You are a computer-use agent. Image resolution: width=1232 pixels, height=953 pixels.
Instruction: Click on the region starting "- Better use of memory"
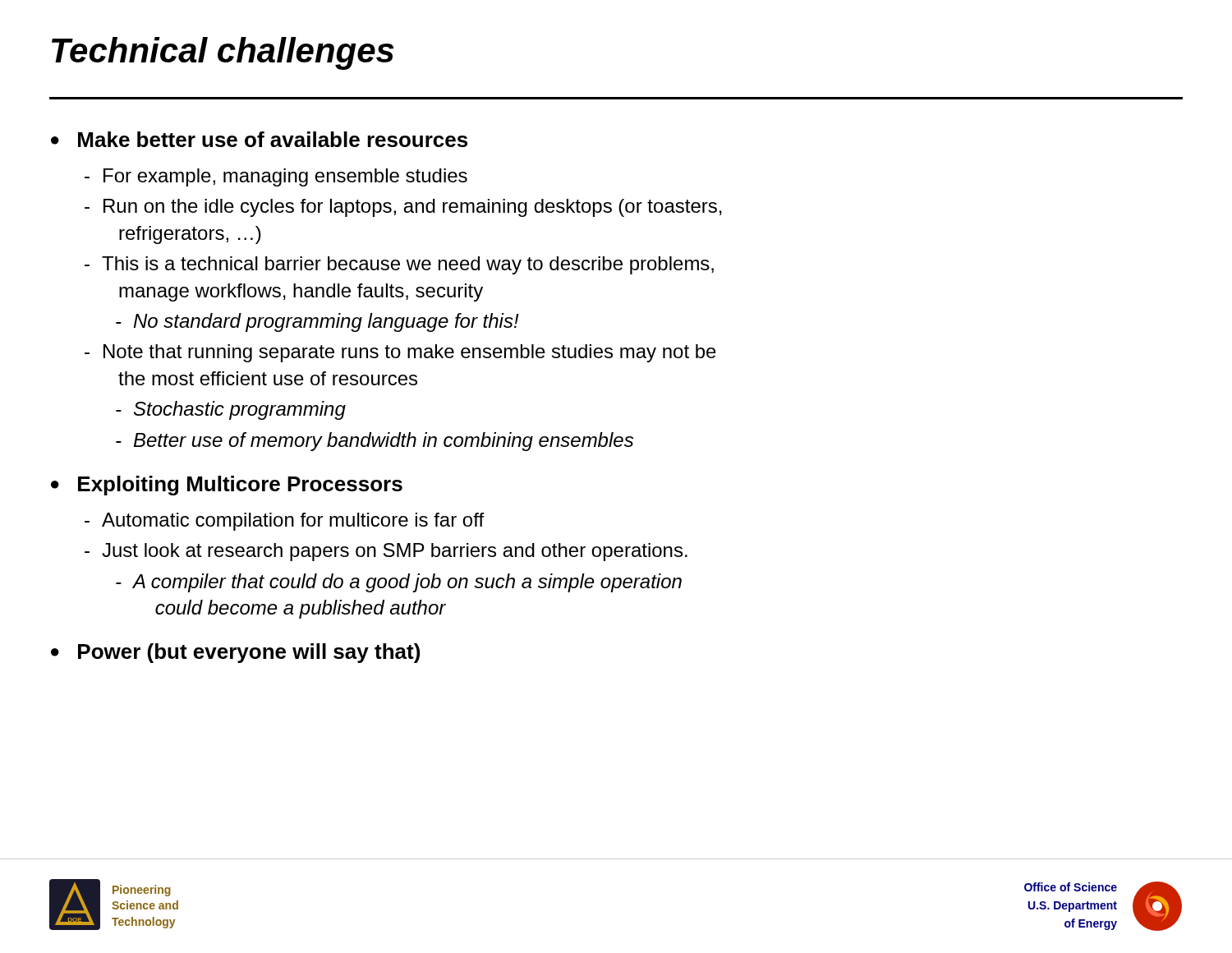click(x=374, y=440)
